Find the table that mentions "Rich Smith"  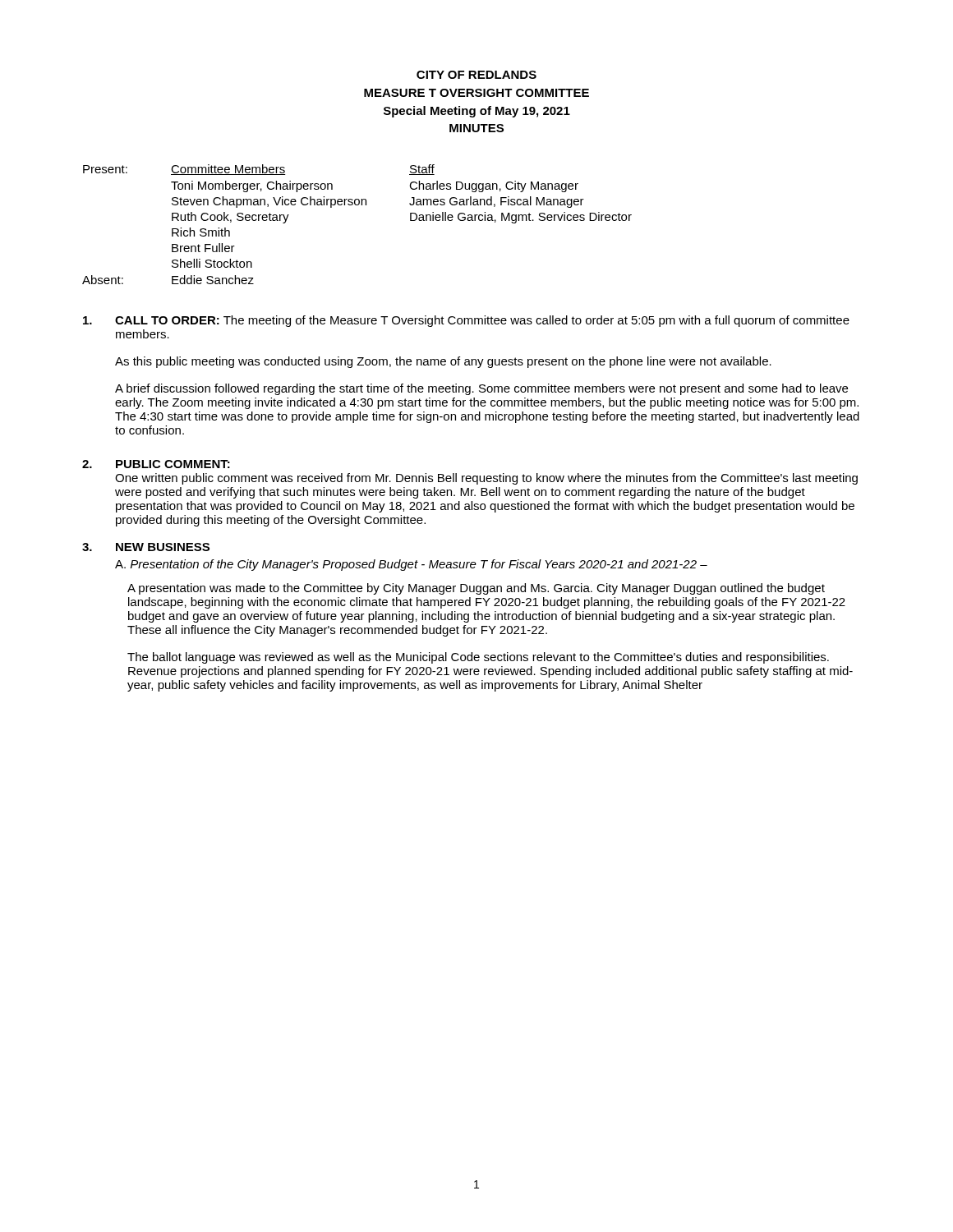click(476, 224)
